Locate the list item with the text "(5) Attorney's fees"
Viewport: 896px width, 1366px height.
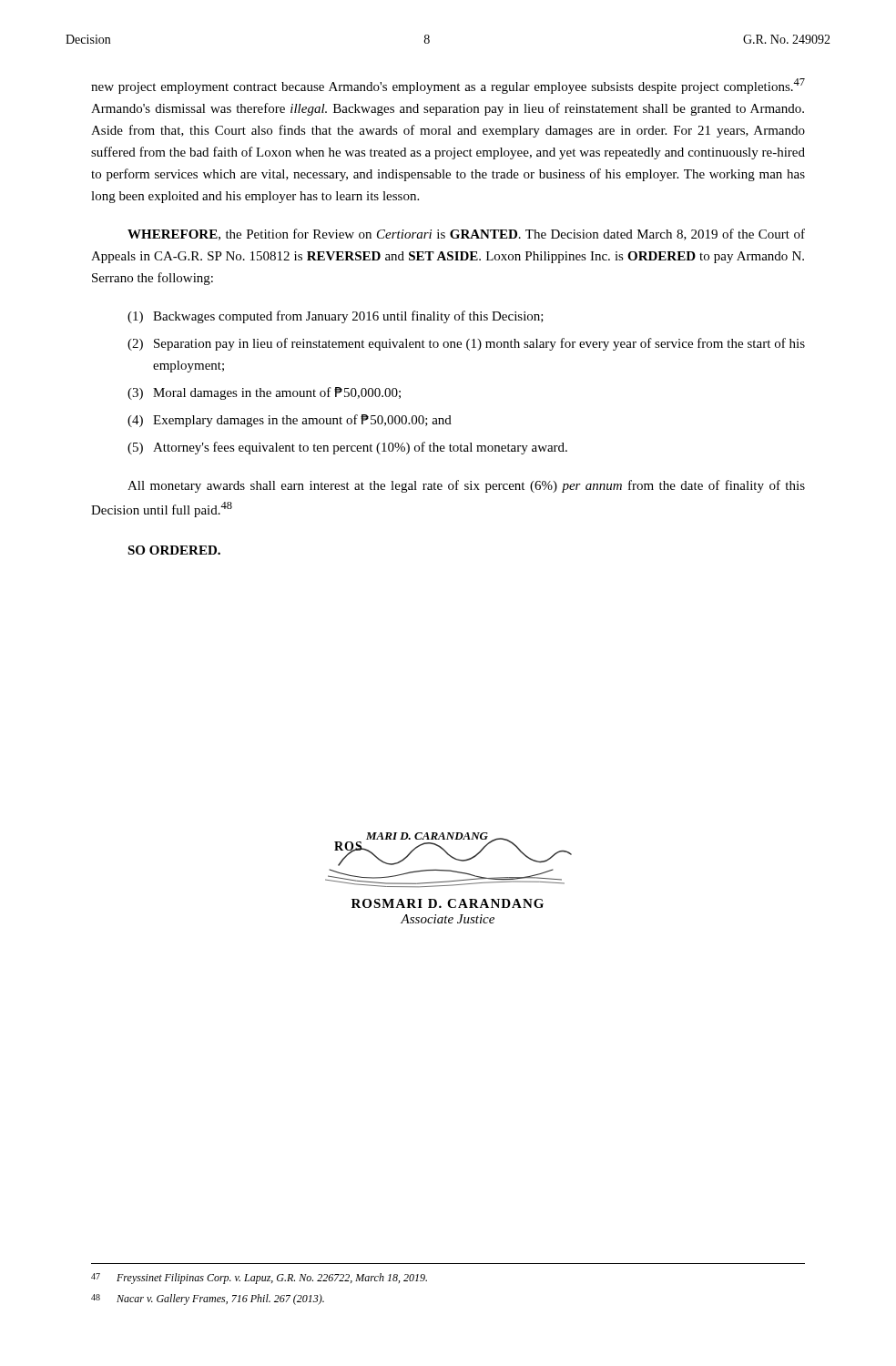(466, 447)
